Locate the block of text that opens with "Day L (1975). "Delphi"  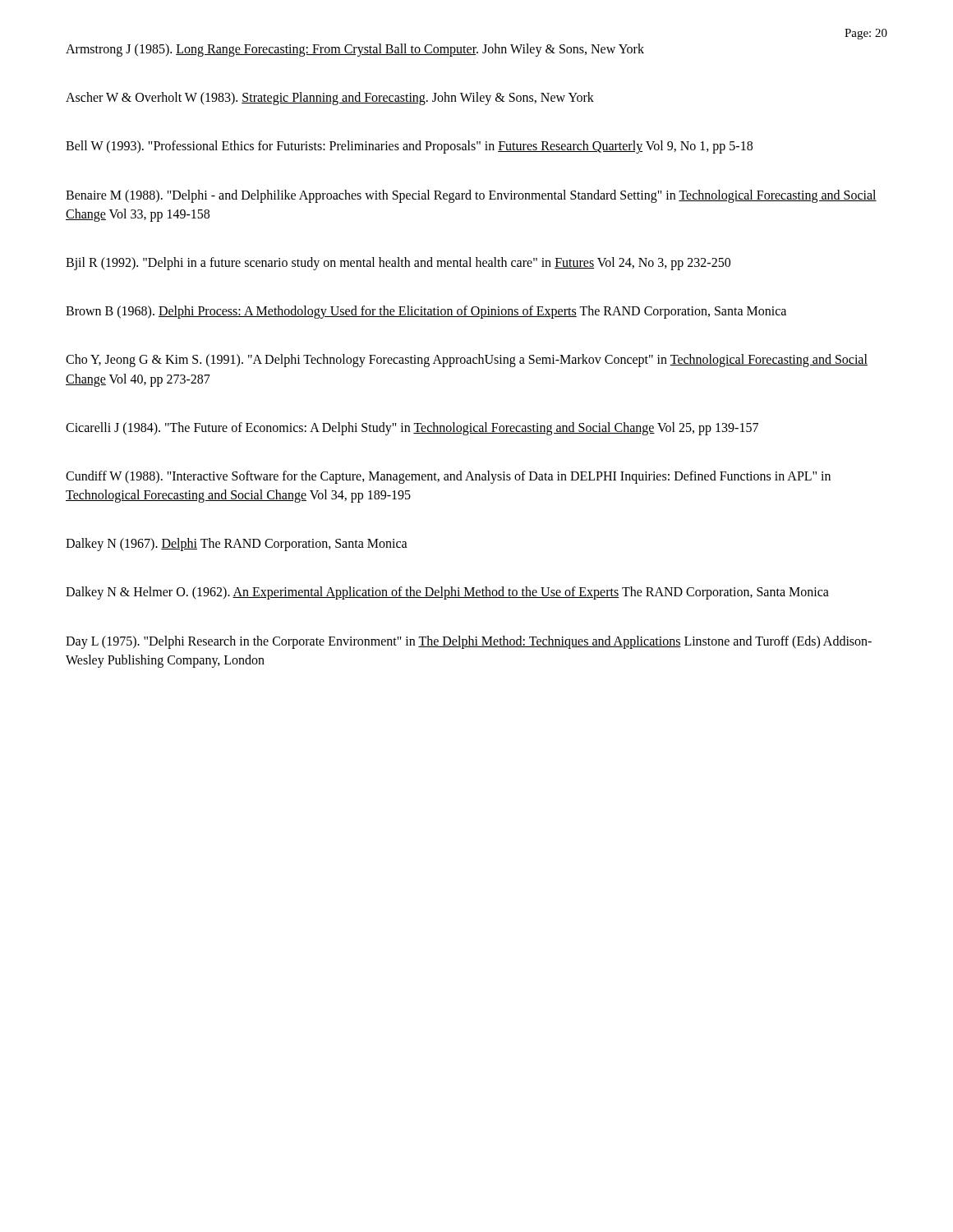click(x=469, y=650)
